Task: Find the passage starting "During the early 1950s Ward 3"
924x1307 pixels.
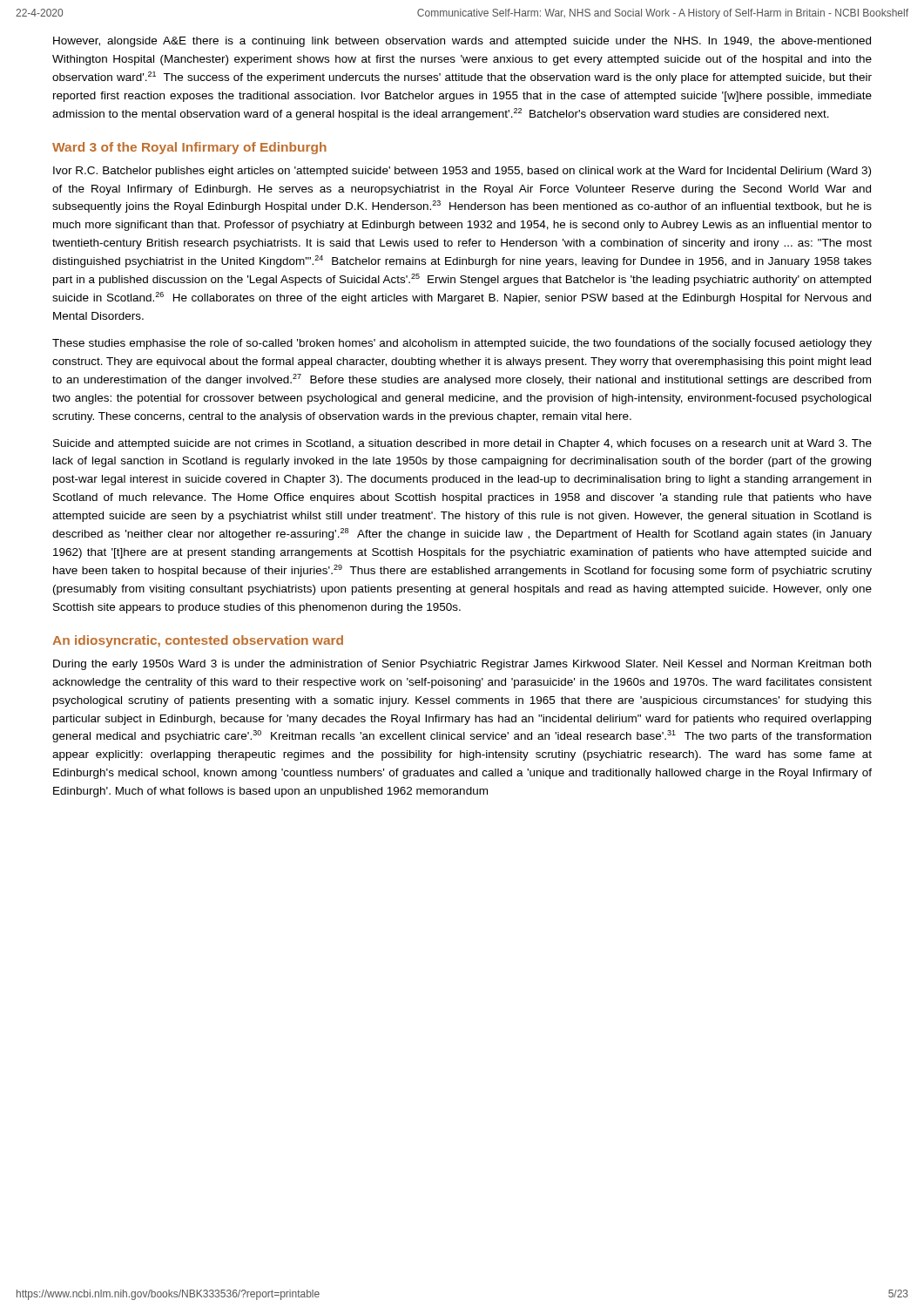Action: [462, 728]
